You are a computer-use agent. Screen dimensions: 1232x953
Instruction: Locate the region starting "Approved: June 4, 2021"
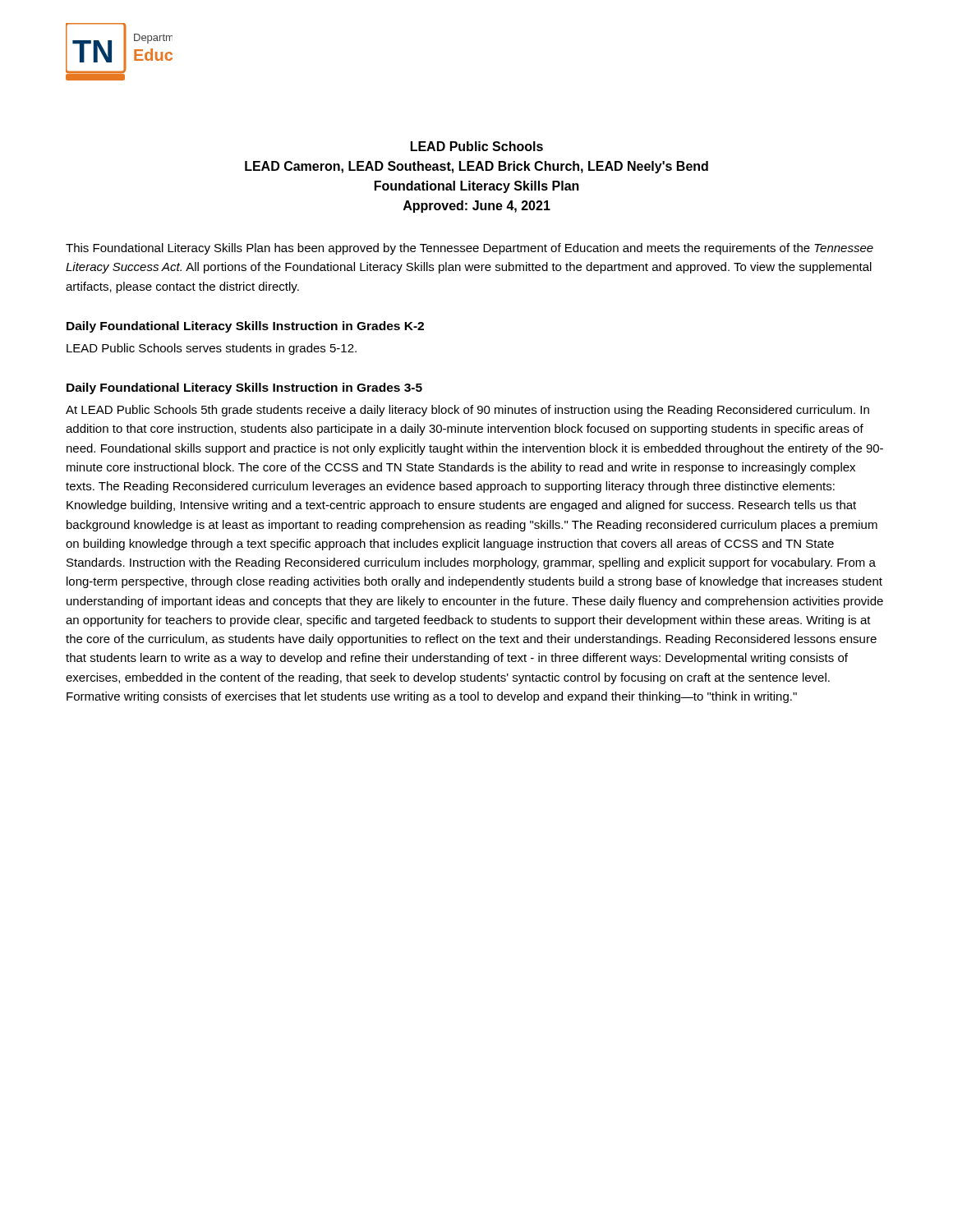pos(476,206)
